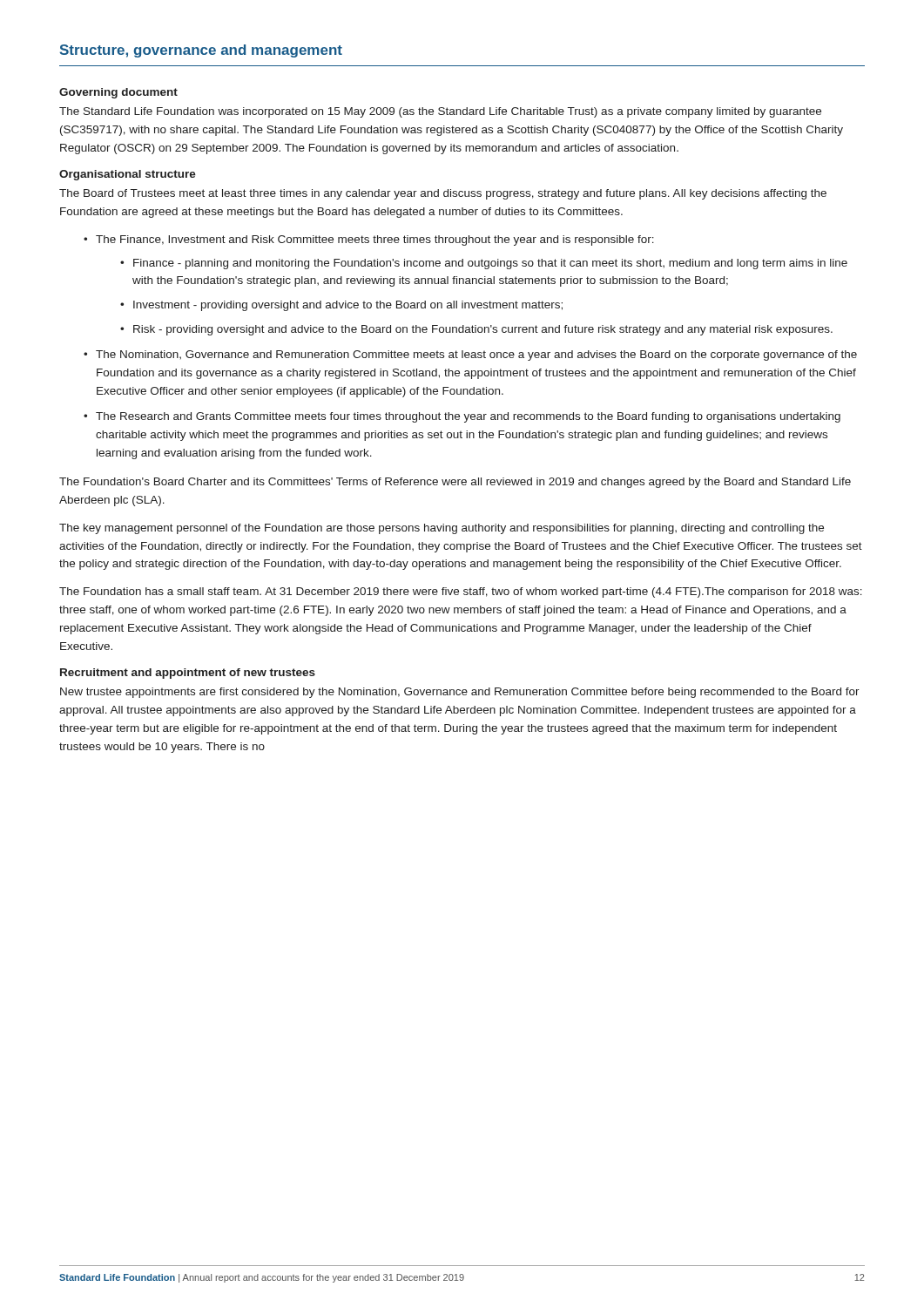924x1307 pixels.
Task: Locate the text block starting "The Foundation's Board Charter and"
Action: click(x=455, y=490)
